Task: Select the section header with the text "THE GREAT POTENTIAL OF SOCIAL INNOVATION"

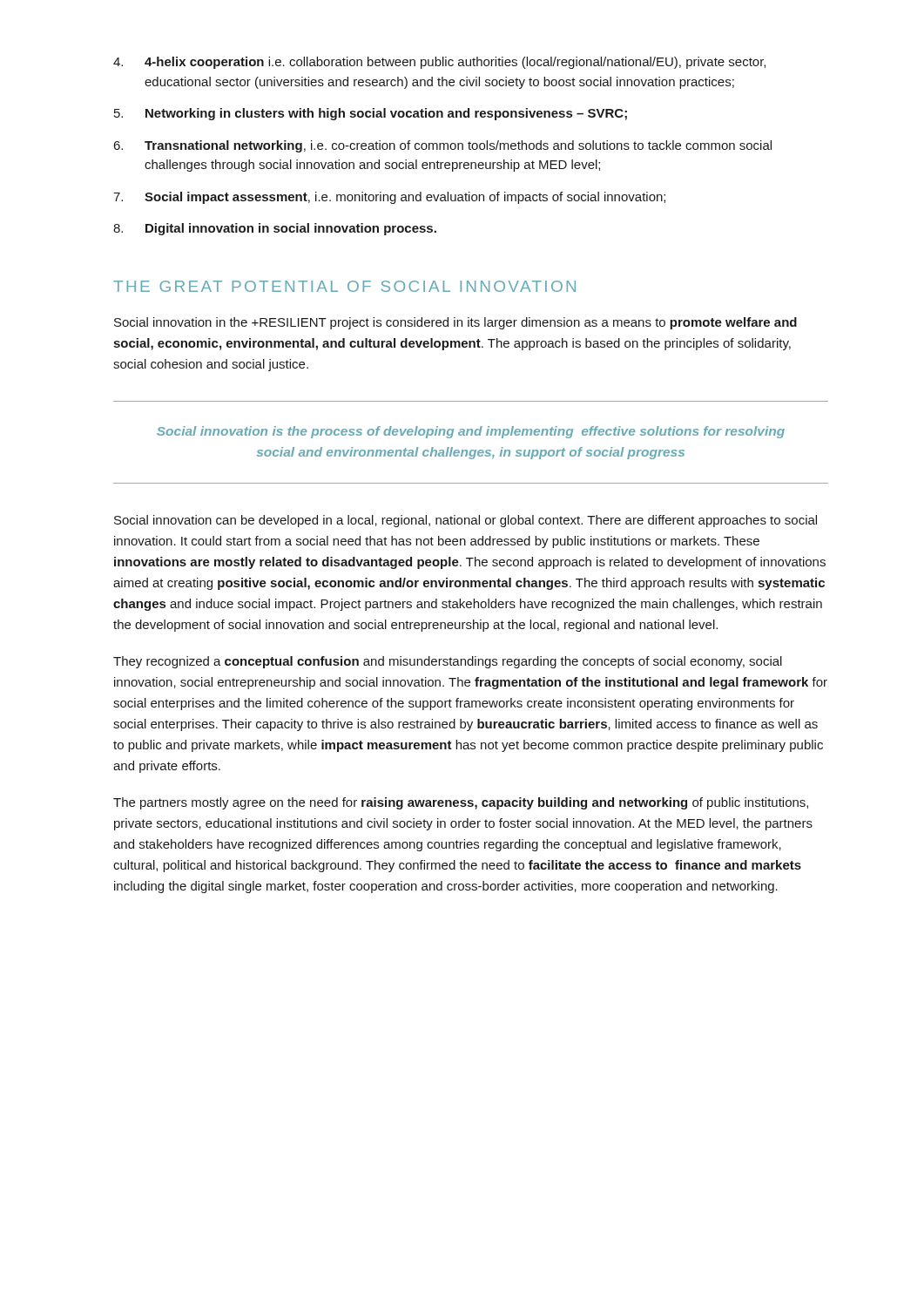Action: click(346, 286)
